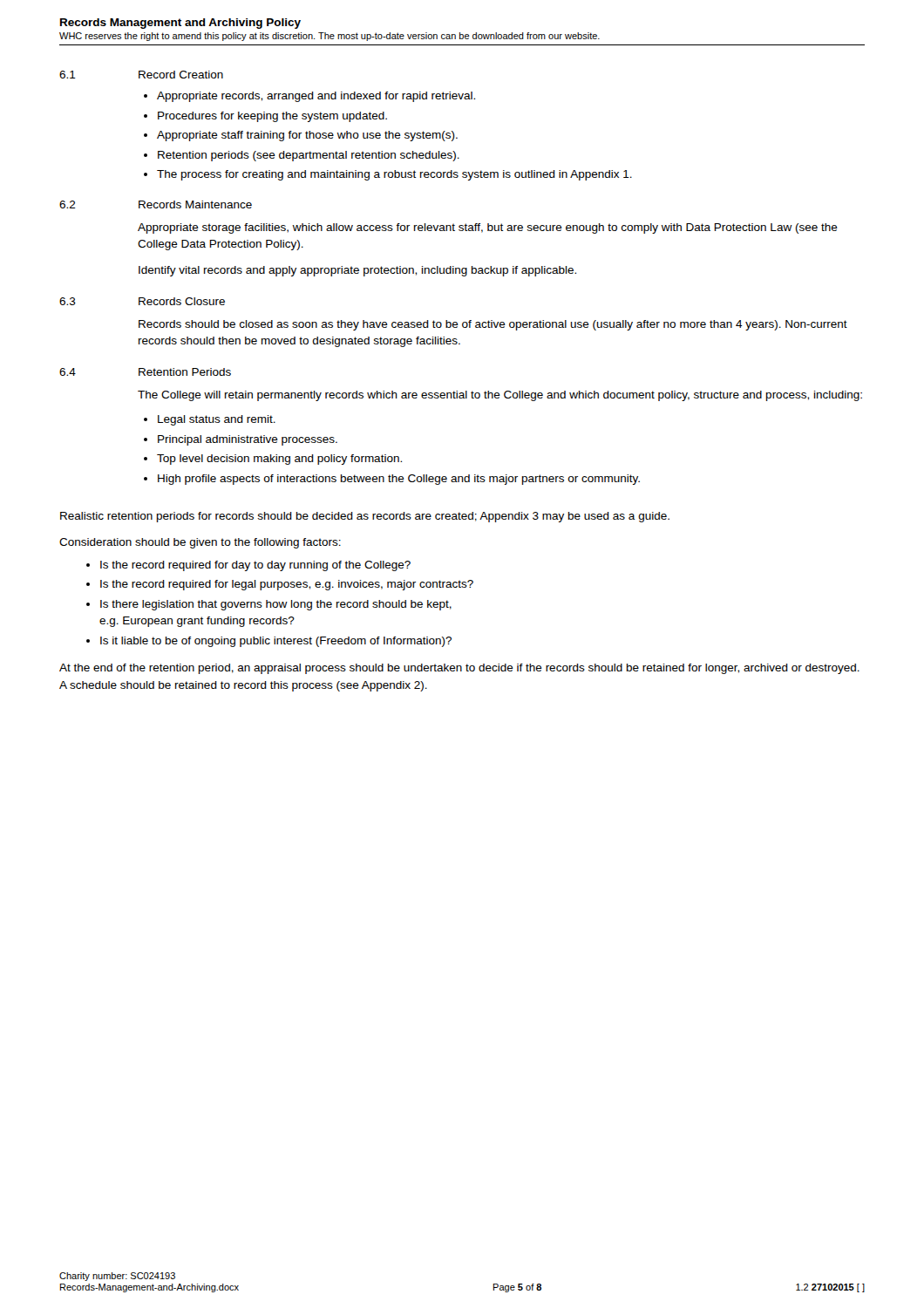The height and width of the screenshot is (1308, 924).
Task: Locate the section header that says "Records Closure"
Action: point(182,301)
